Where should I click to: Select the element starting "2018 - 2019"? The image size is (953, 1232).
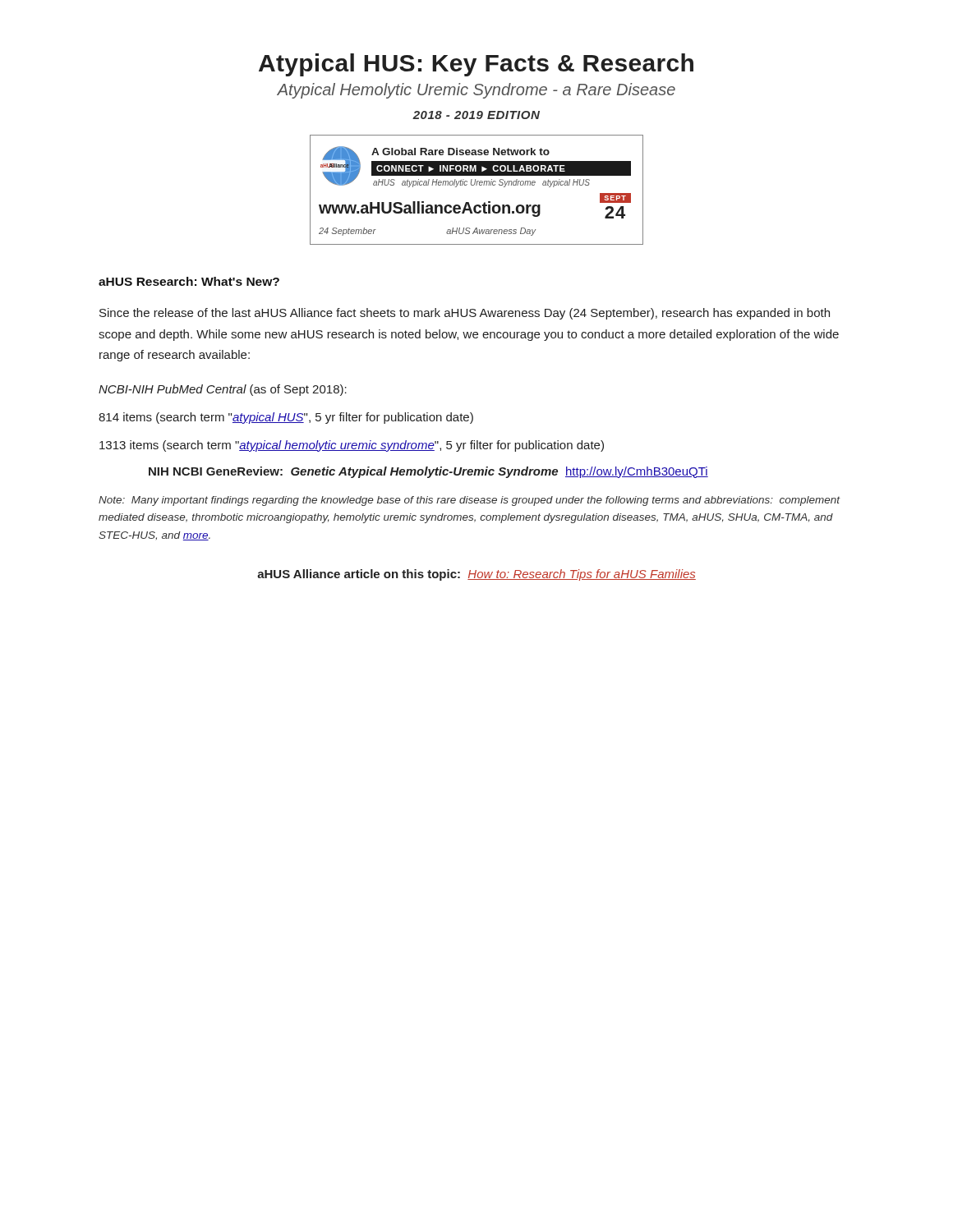tap(476, 115)
